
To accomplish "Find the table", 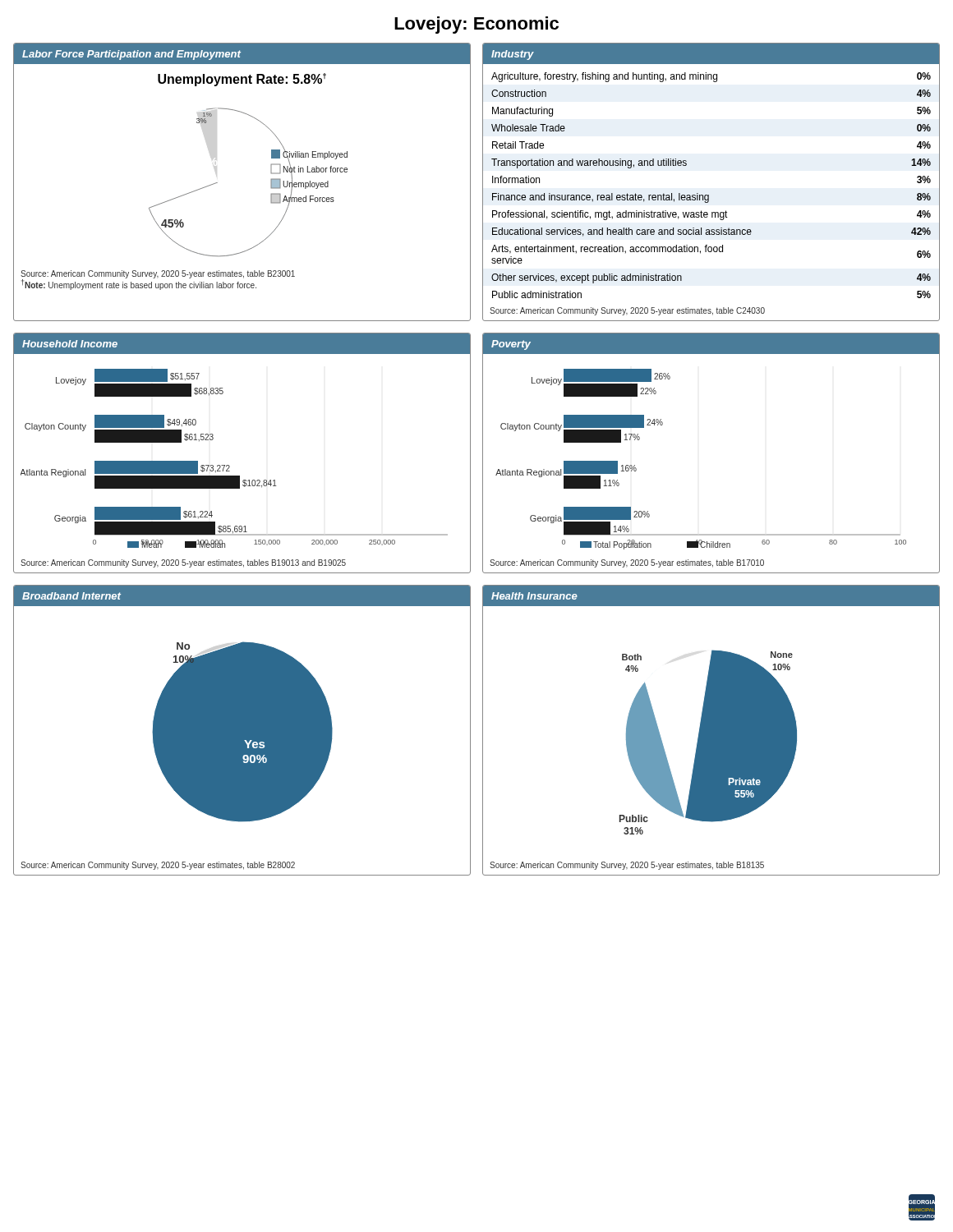I will (x=711, y=184).
